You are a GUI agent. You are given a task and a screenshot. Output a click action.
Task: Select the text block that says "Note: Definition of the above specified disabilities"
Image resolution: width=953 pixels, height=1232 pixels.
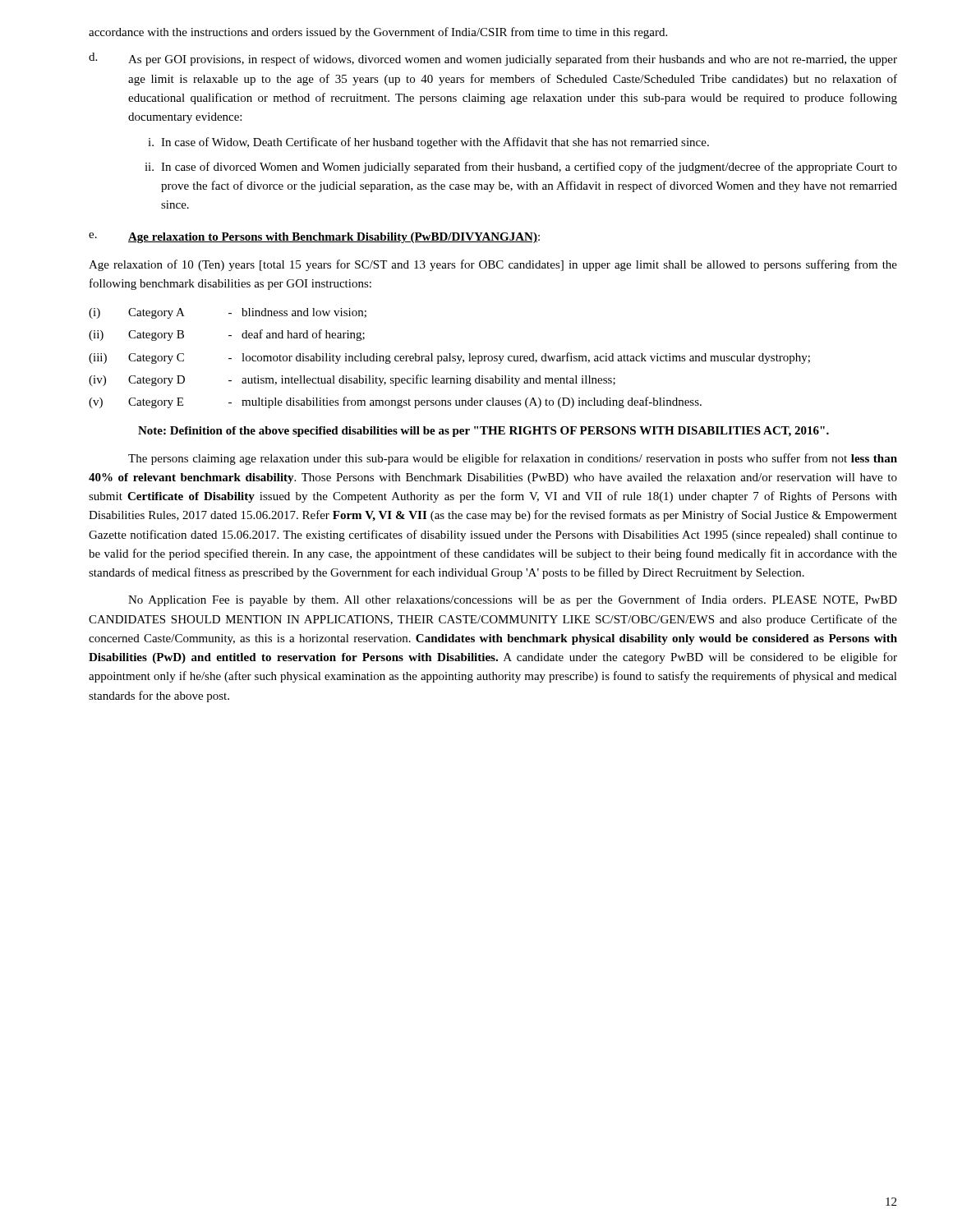(493, 431)
